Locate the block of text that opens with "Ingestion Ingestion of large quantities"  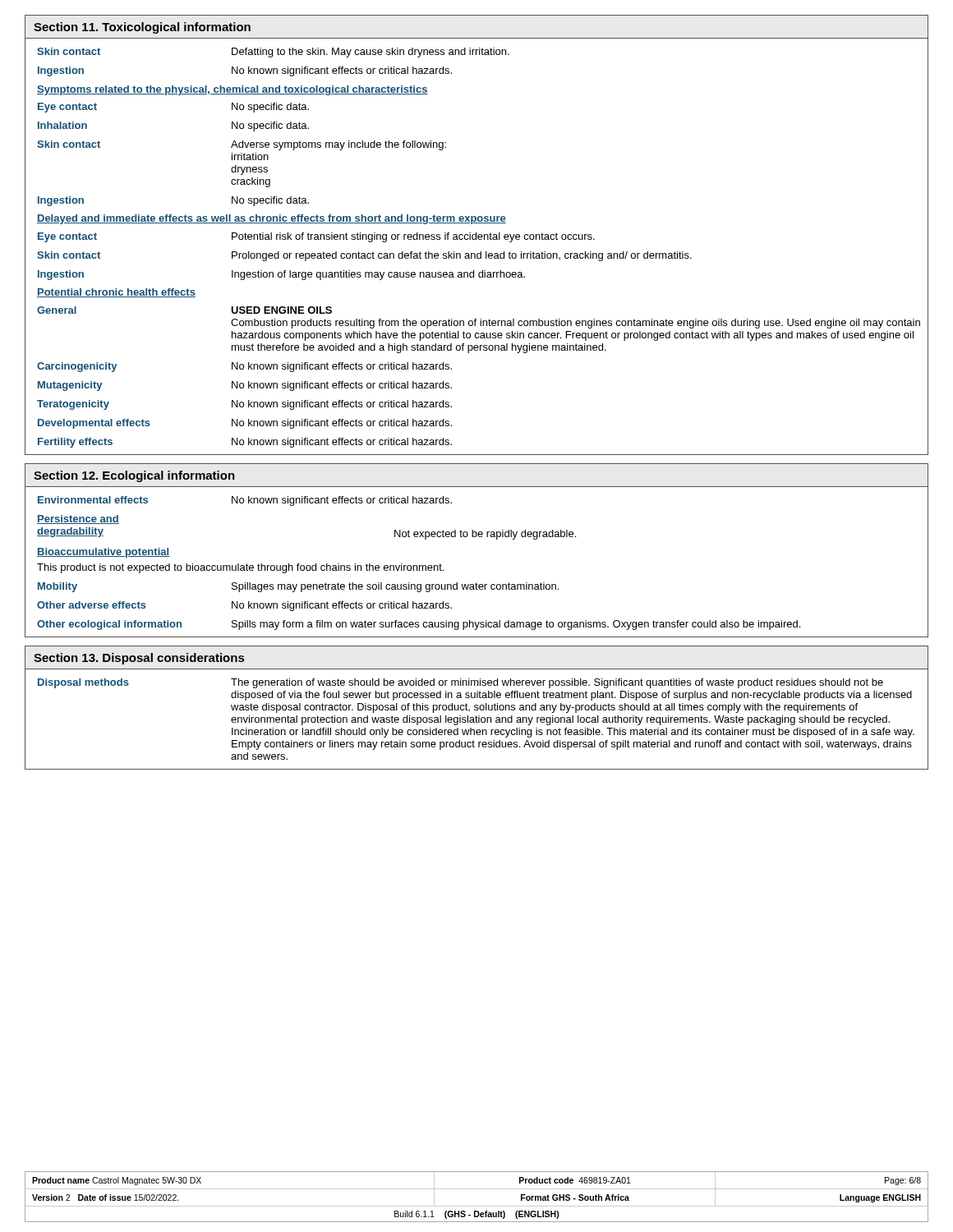(x=476, y=274)
